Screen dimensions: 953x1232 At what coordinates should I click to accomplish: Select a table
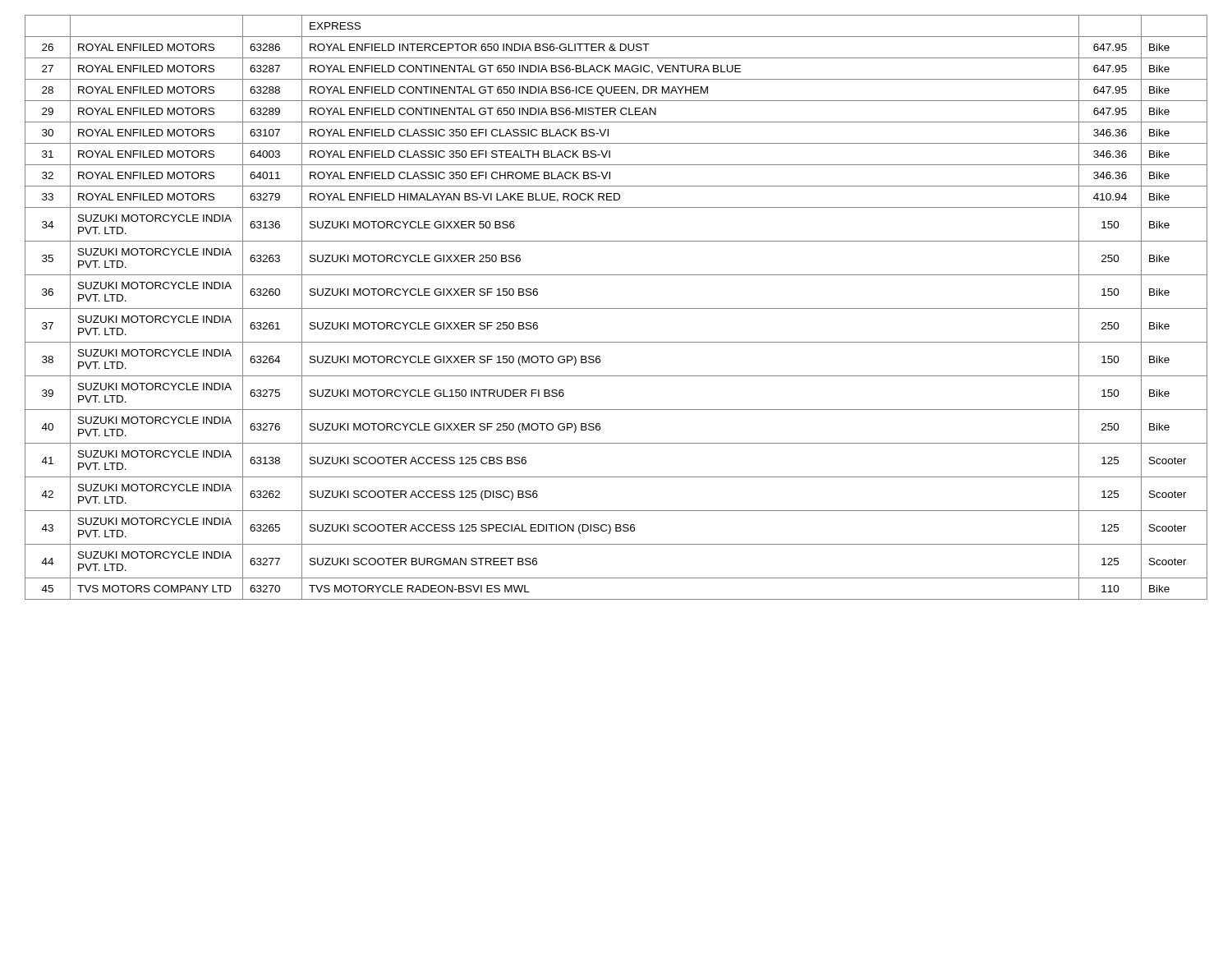point(616,307)
